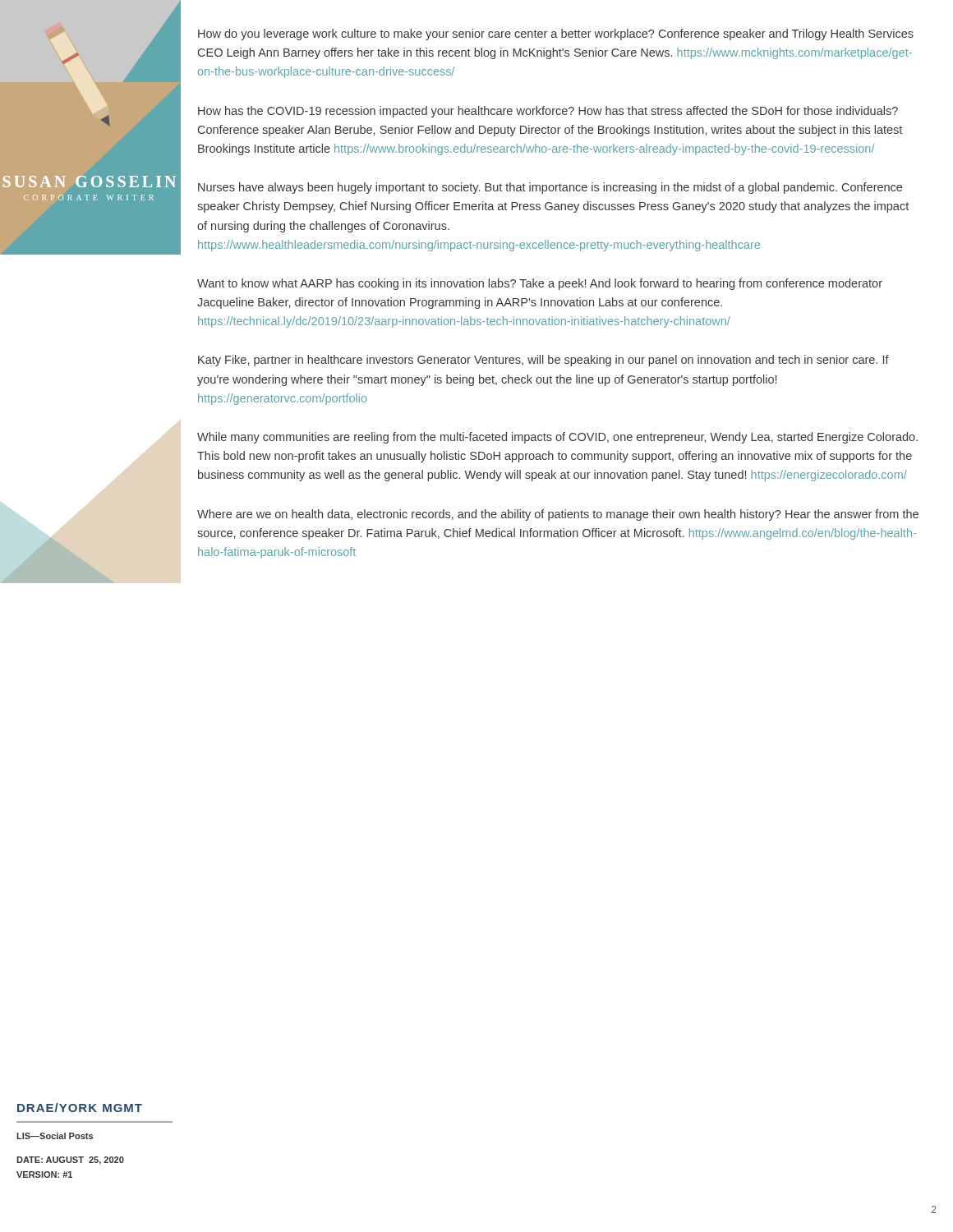Viewport: 953px width, 1232px height.
Task: Click the passage that begins "While many communities"
Action: click(558, 456)
